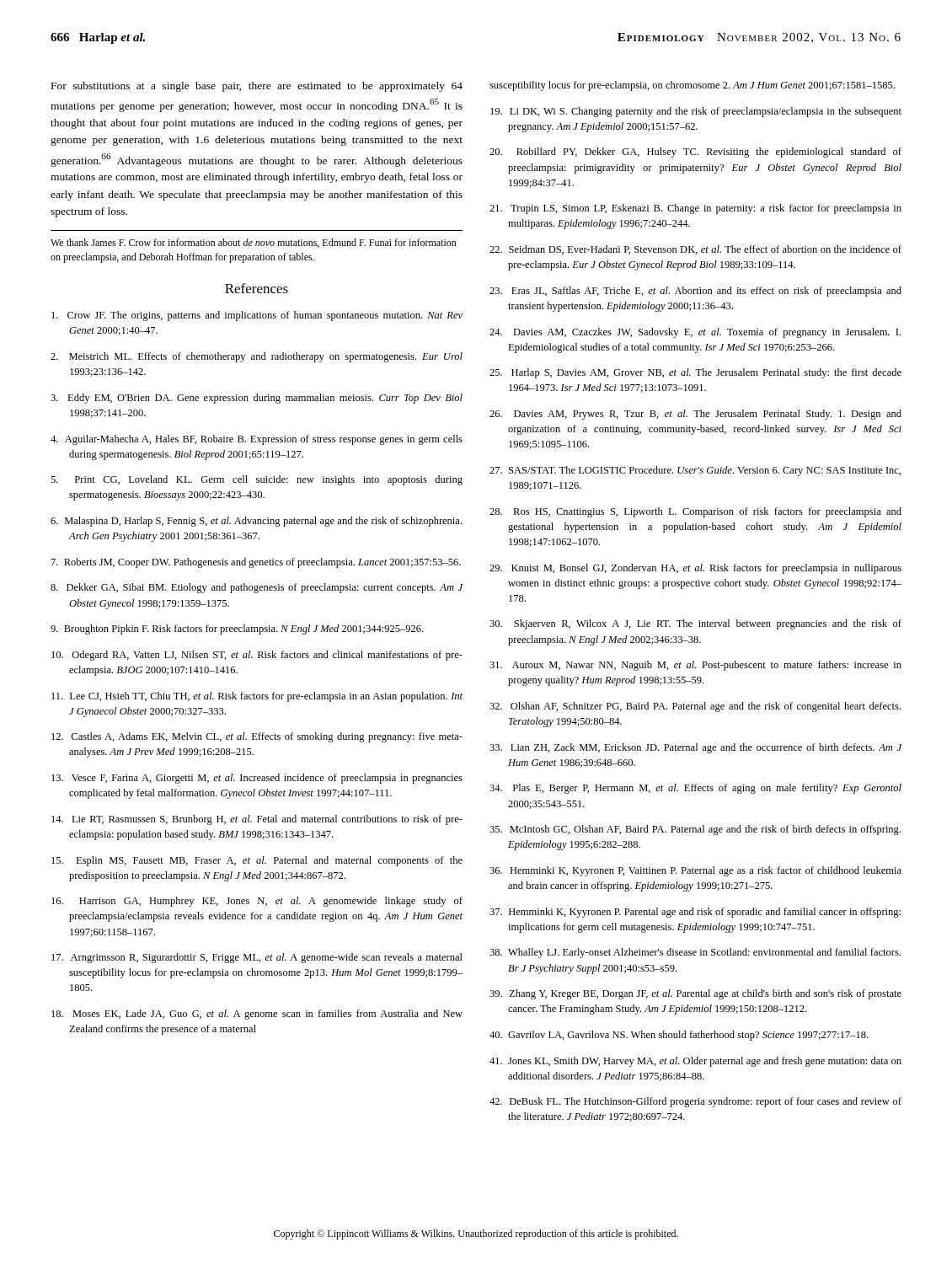Screen dimensions: 1264x952
Task: Find the text block starting "3. Eddy EM, O'Brien DA. Gene expression during"
Action: [x=257, y=405]
